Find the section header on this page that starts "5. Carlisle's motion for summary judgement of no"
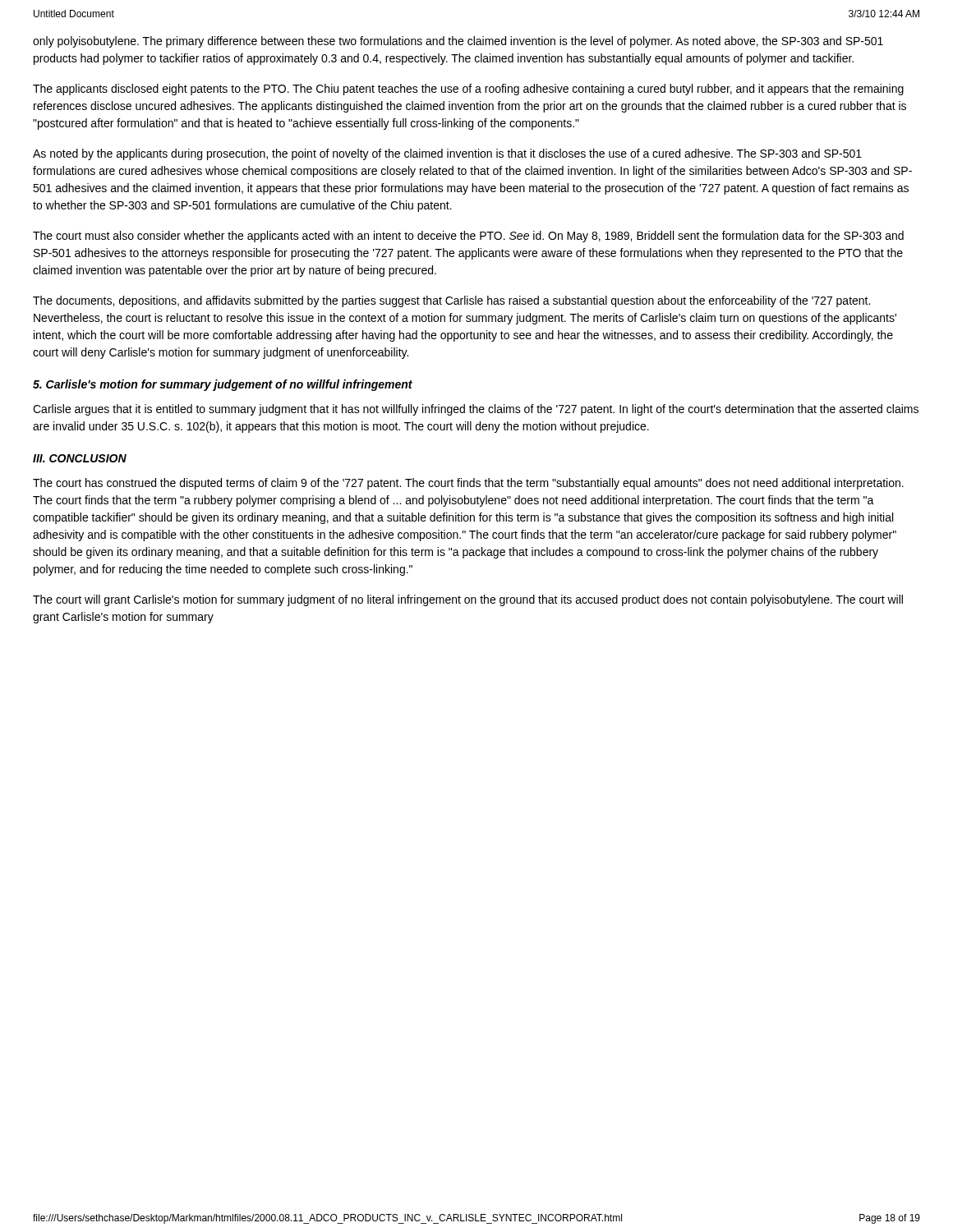953x1232 pixels. point(222,384)
